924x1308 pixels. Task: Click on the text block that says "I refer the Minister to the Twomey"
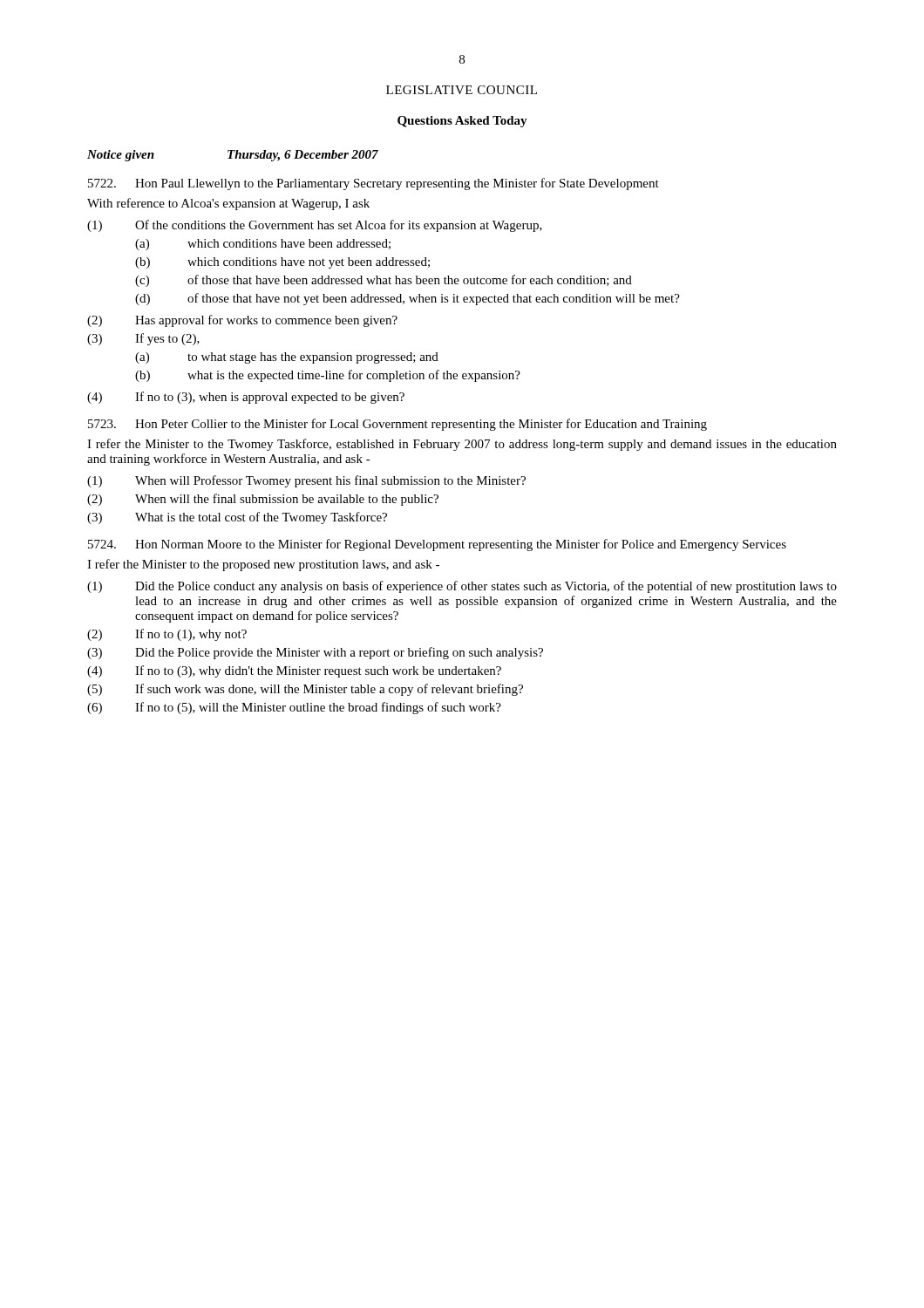462,451
